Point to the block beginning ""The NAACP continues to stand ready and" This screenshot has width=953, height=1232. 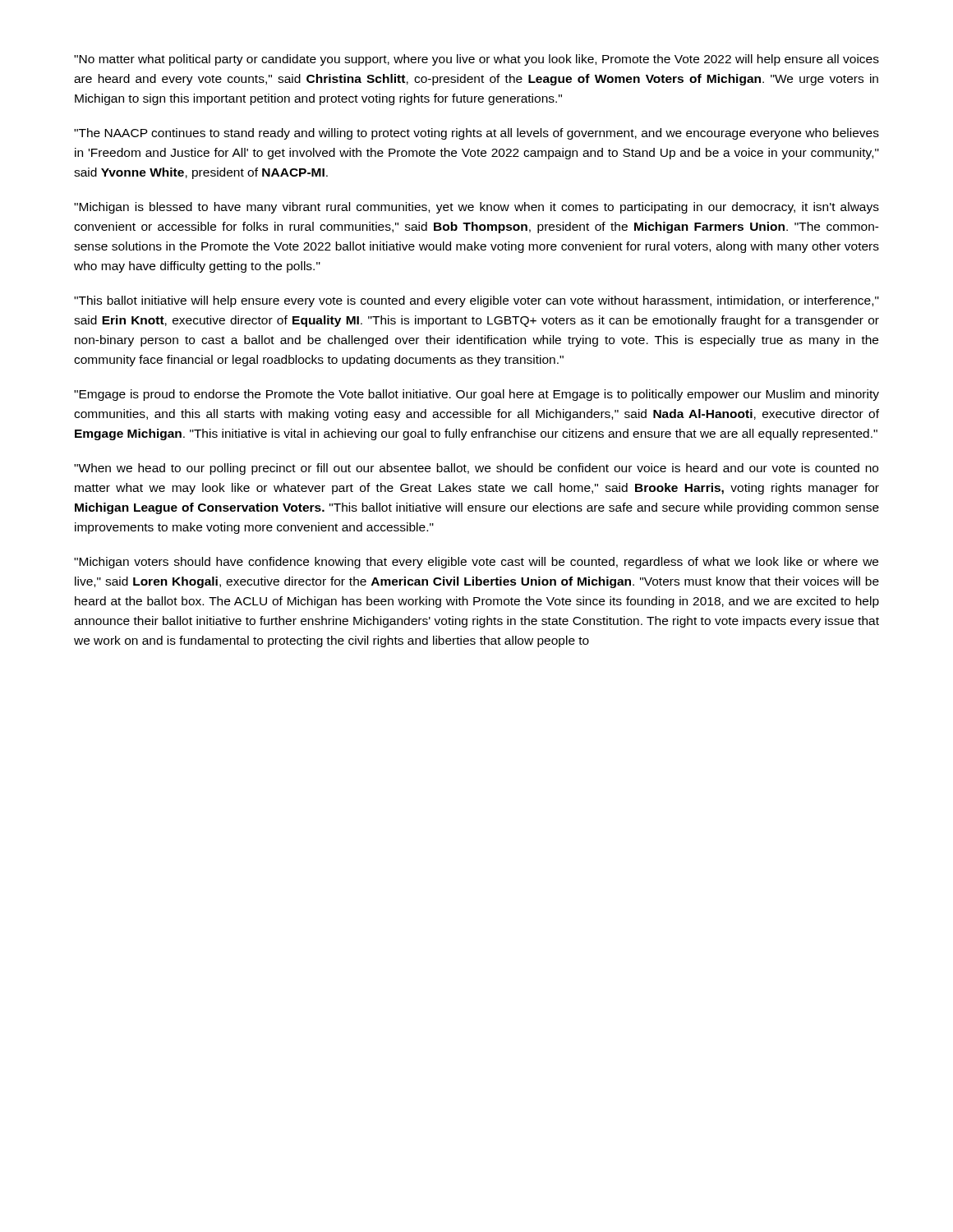point(476,152)
